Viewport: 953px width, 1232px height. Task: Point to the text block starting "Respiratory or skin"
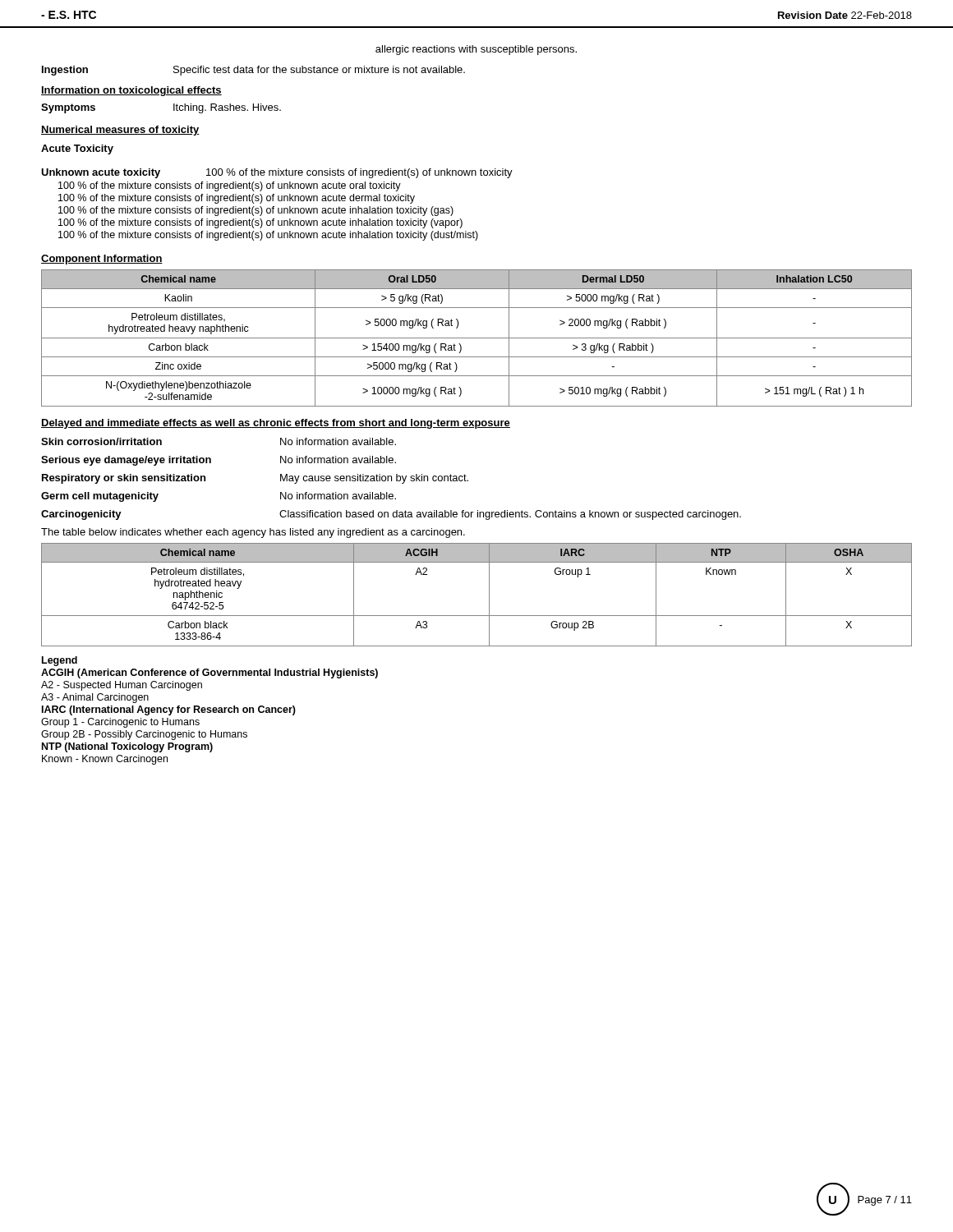pos(476,478)
